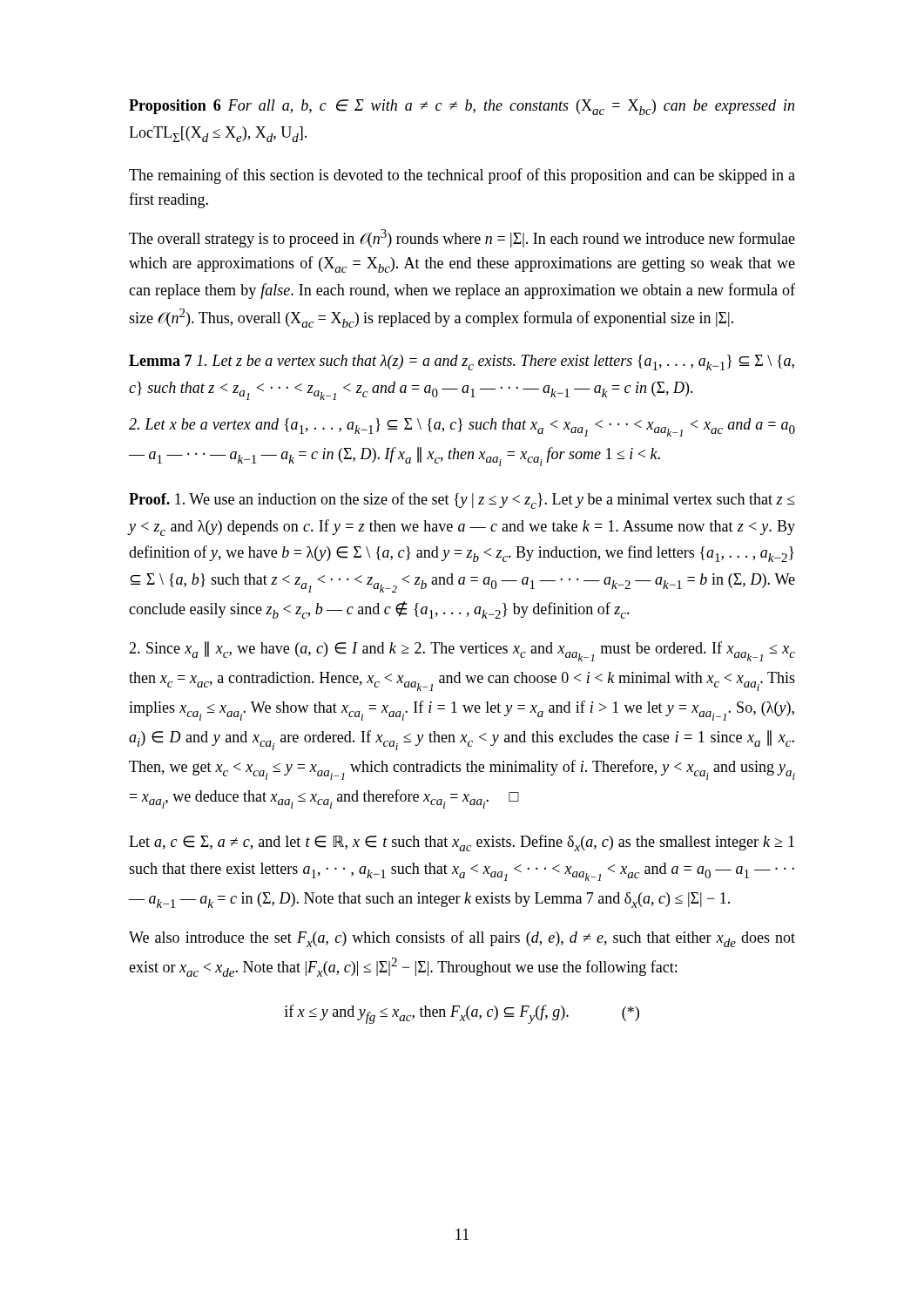The image size is (924, 1307).
Task: Where is the formula that starts "if x ≤ y and yfg ≤"?
Action: click(x=462, y=1013)
